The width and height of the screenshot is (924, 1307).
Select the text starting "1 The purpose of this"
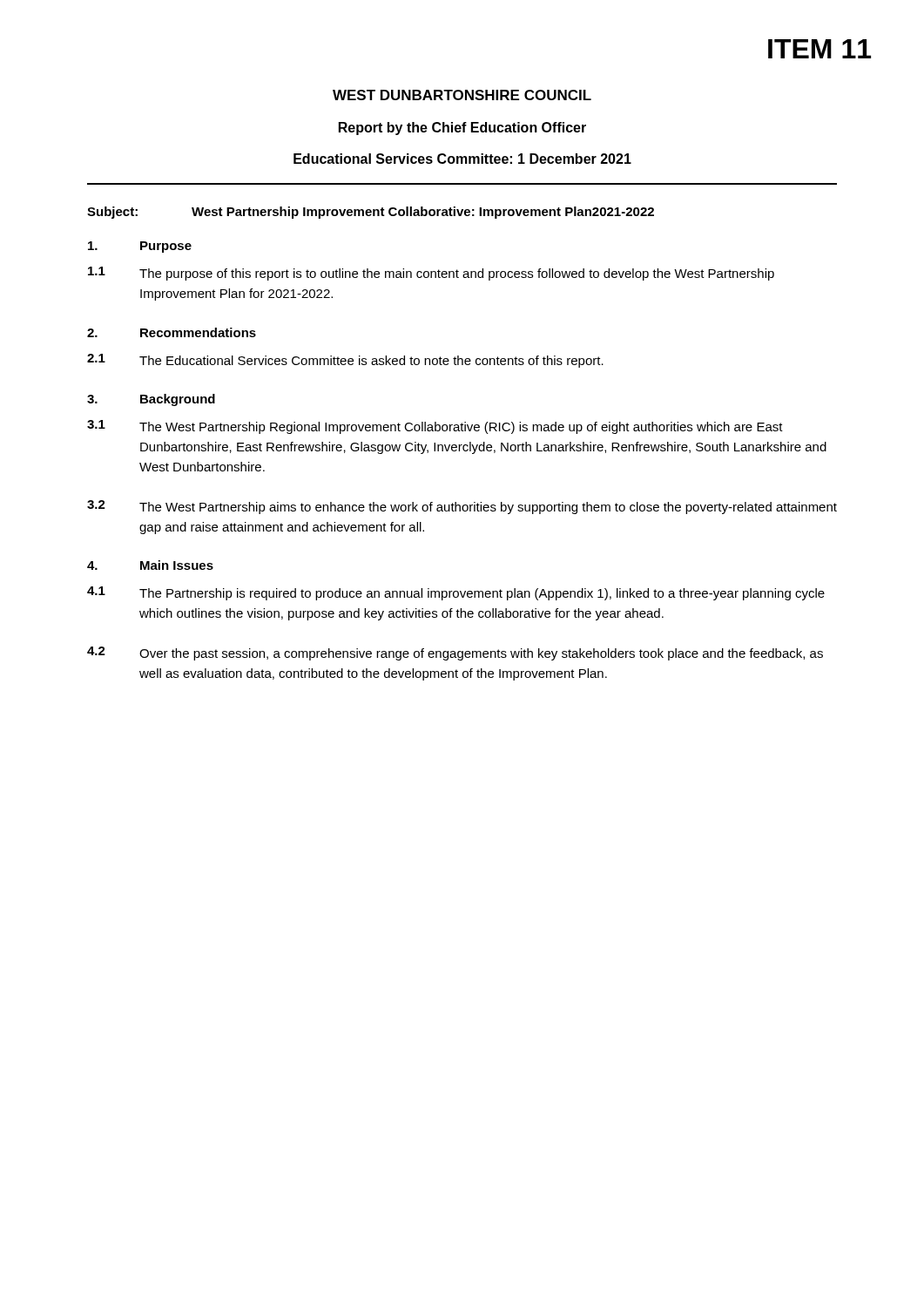(462, 283)
